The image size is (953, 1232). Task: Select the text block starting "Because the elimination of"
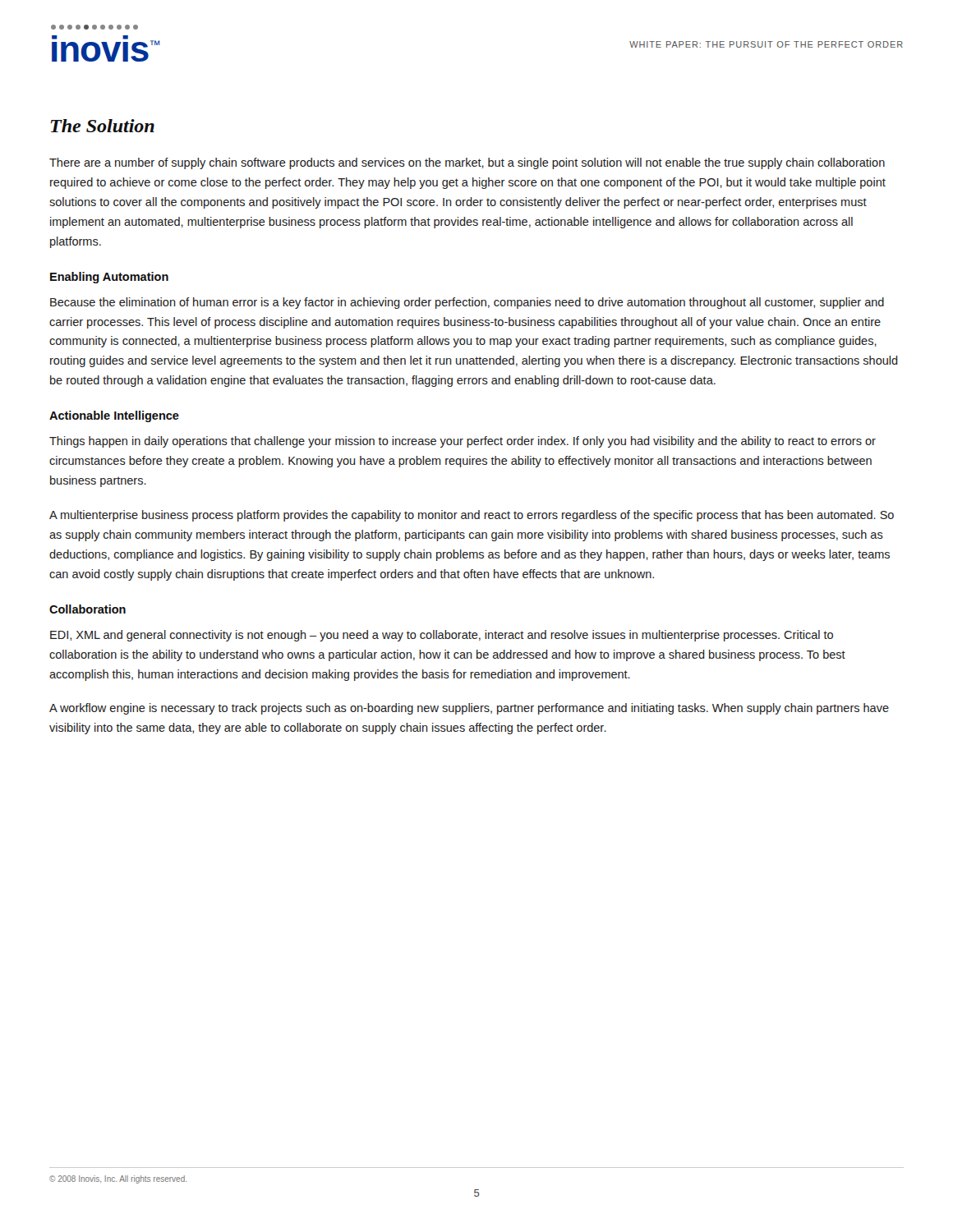click(474, 341)
